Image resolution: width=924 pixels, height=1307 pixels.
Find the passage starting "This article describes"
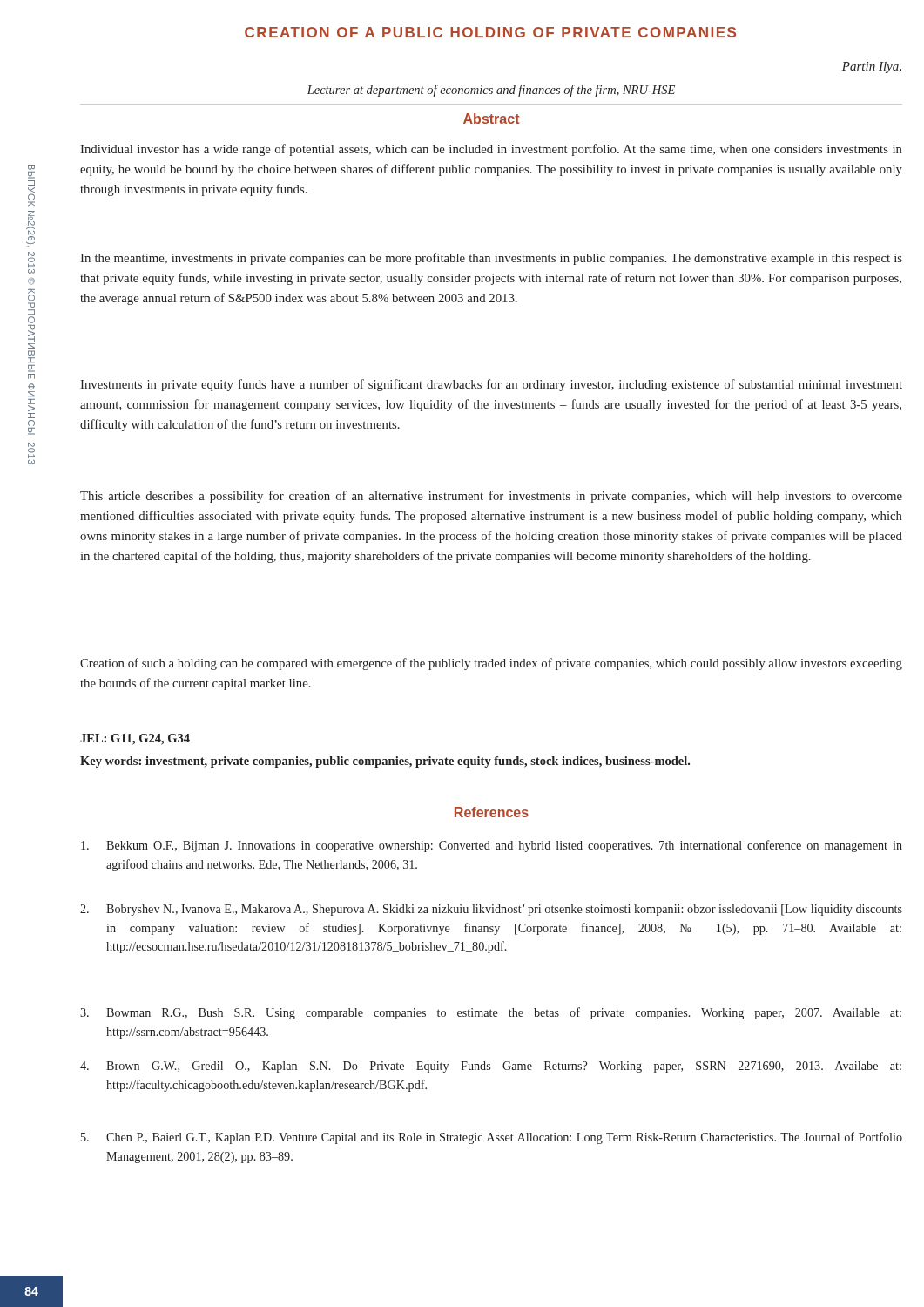[491, 526]
